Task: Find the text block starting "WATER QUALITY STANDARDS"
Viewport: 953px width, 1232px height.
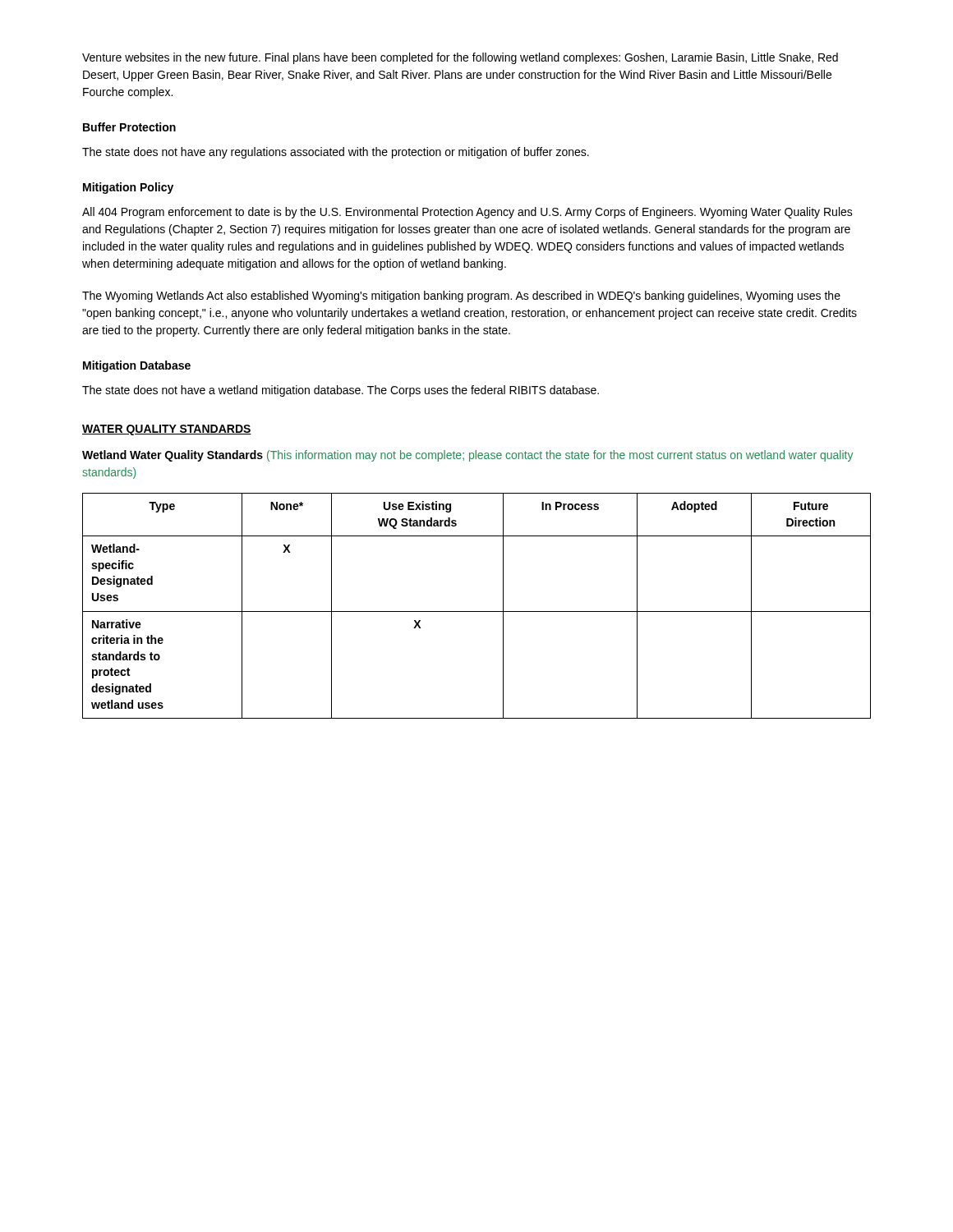Action: point(166,429)
